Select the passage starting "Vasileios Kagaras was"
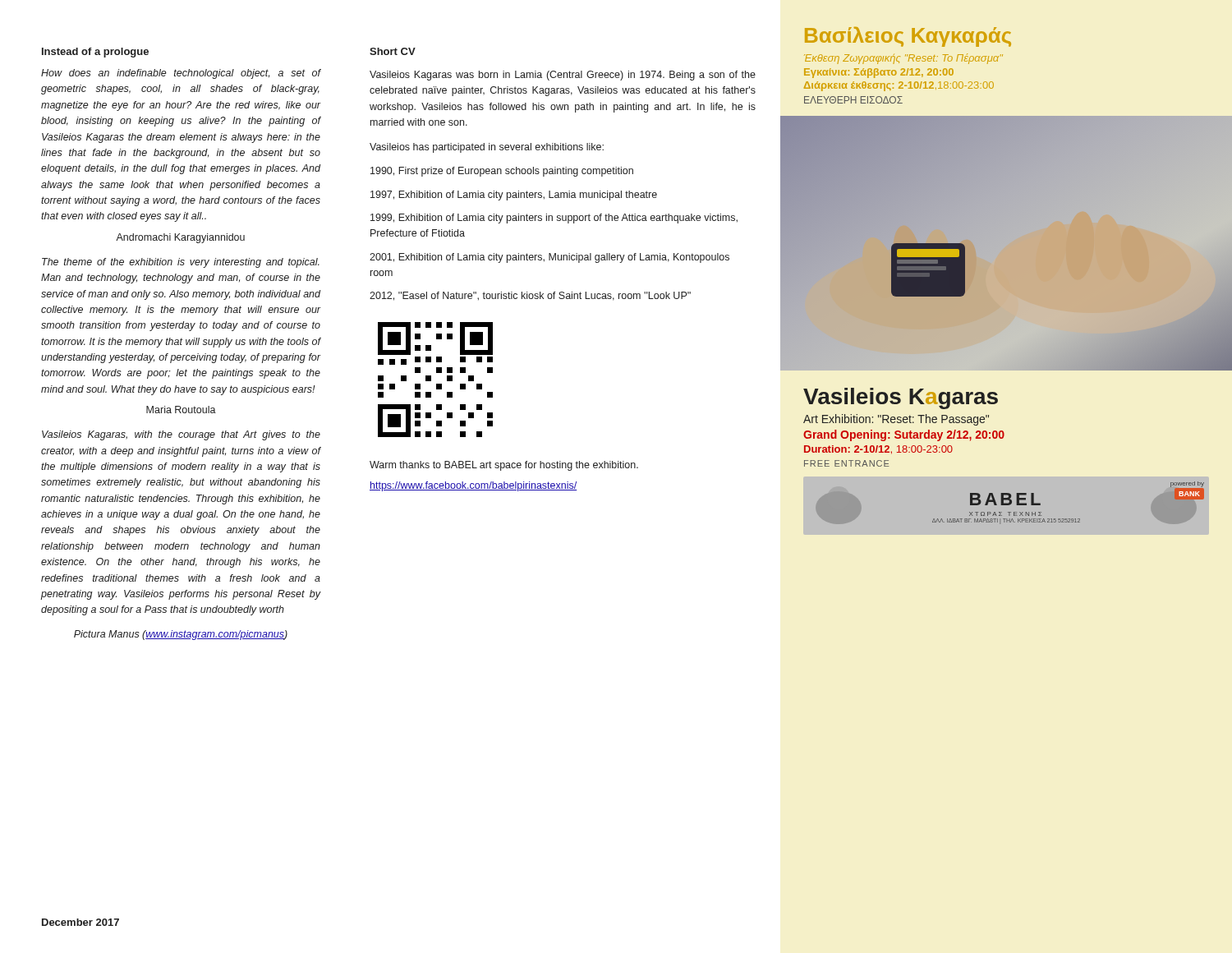The width and height of the screenshot is (1232, 953). pyautogui.click(x=563, y=99)
